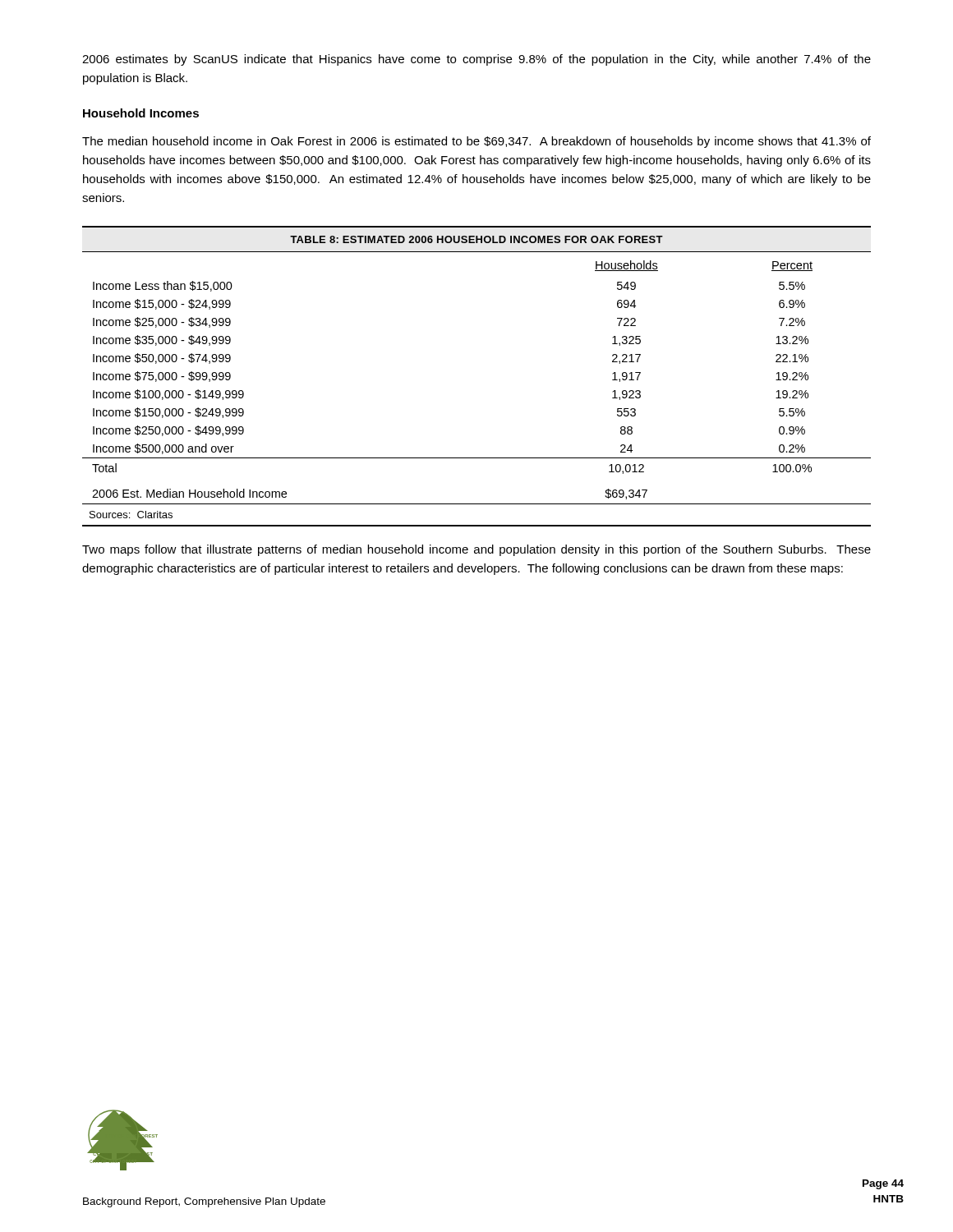Navigate to the block starting "2006 estimates by ScanUS"
The width and height of the screenshot is (953, 1232).
click(x=476, y=68)
